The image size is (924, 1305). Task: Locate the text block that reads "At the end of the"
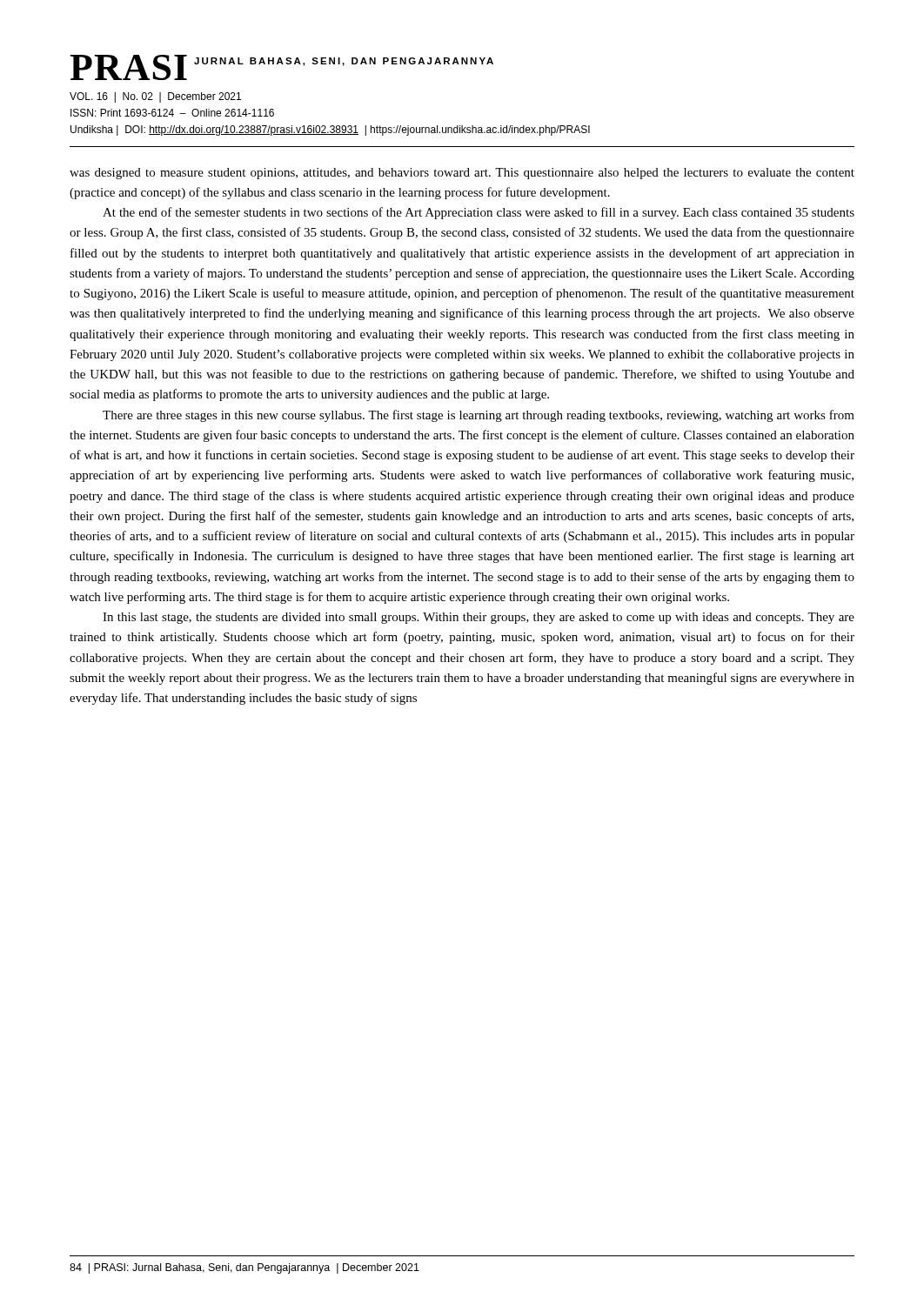[462, 304]
